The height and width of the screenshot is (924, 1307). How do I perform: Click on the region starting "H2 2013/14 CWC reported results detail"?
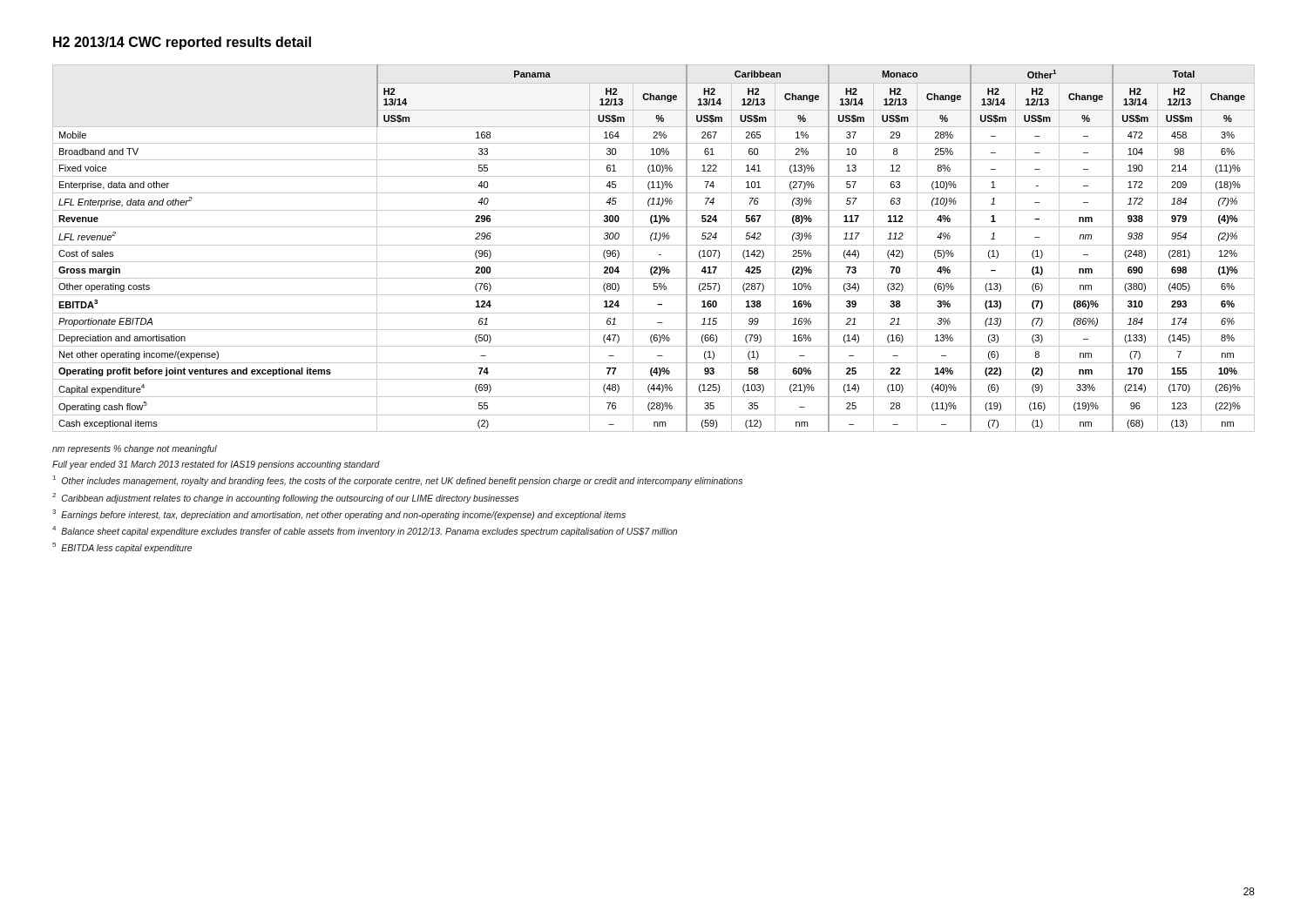[182, 42]
